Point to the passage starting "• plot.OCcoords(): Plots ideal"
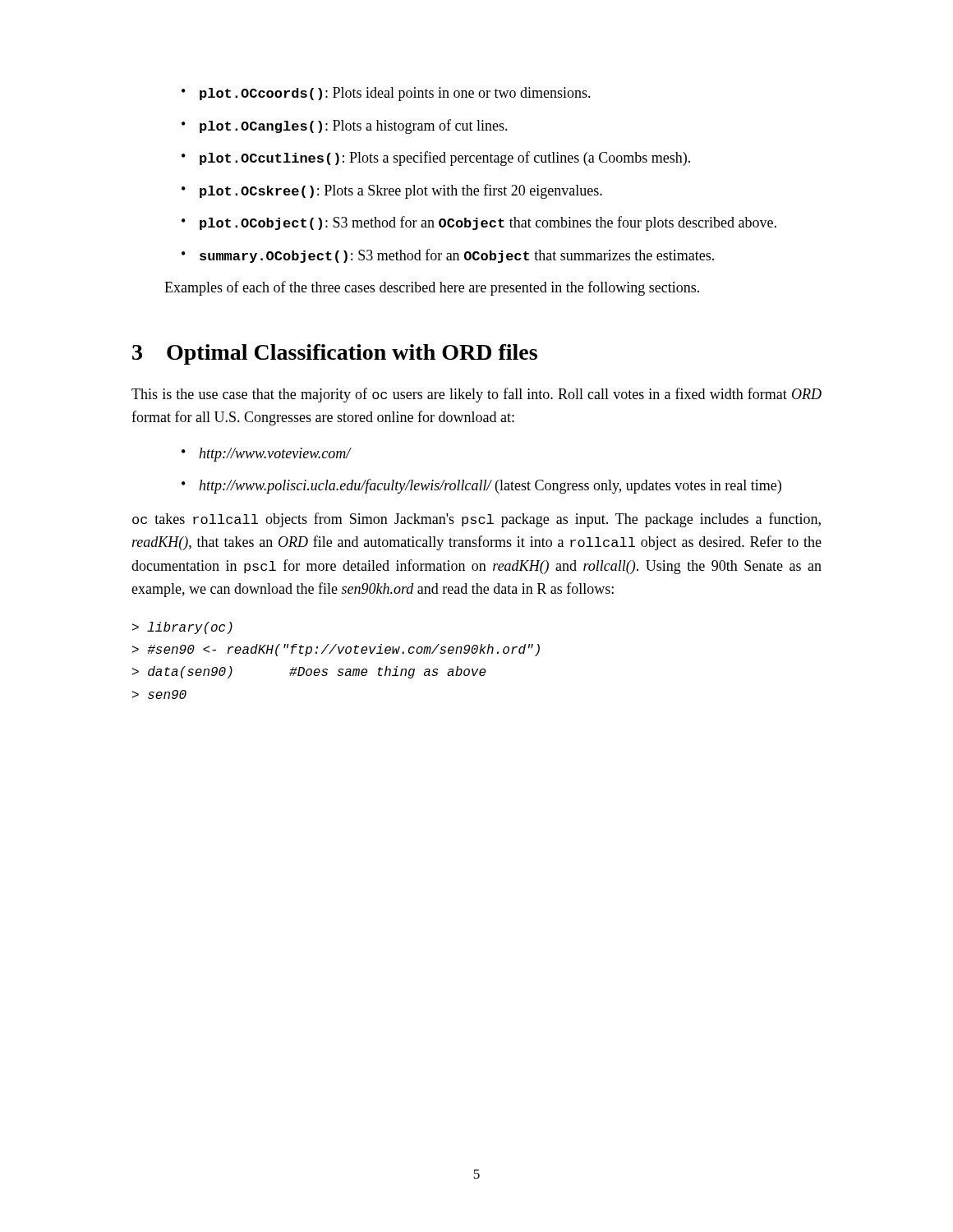 click(501, 93)
